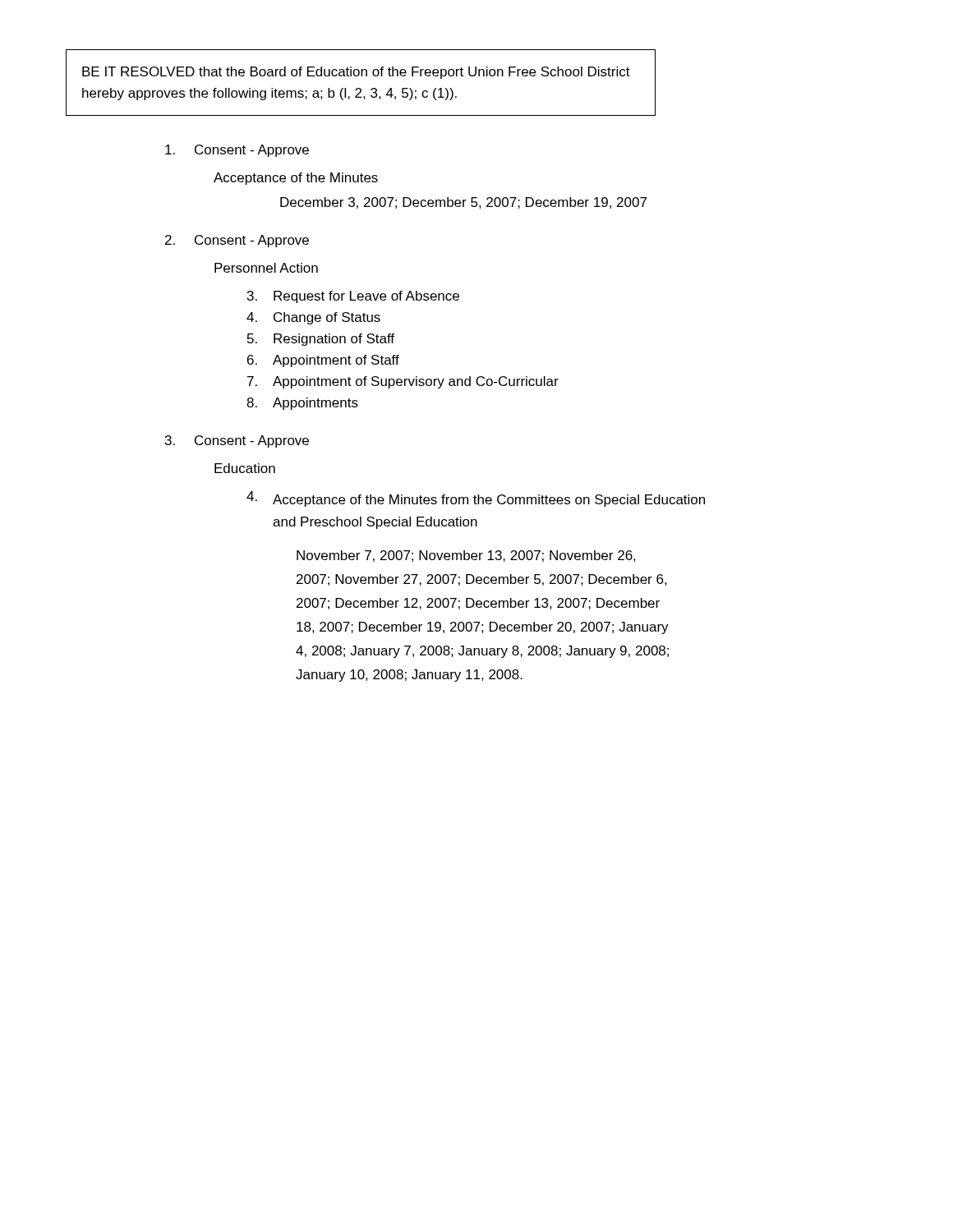Point to the block beginning "4. Acceptance of the Minutes from the Committees"
This screenshot has width=953, height=1232.
pyautogui.click(x=476, y=511)
